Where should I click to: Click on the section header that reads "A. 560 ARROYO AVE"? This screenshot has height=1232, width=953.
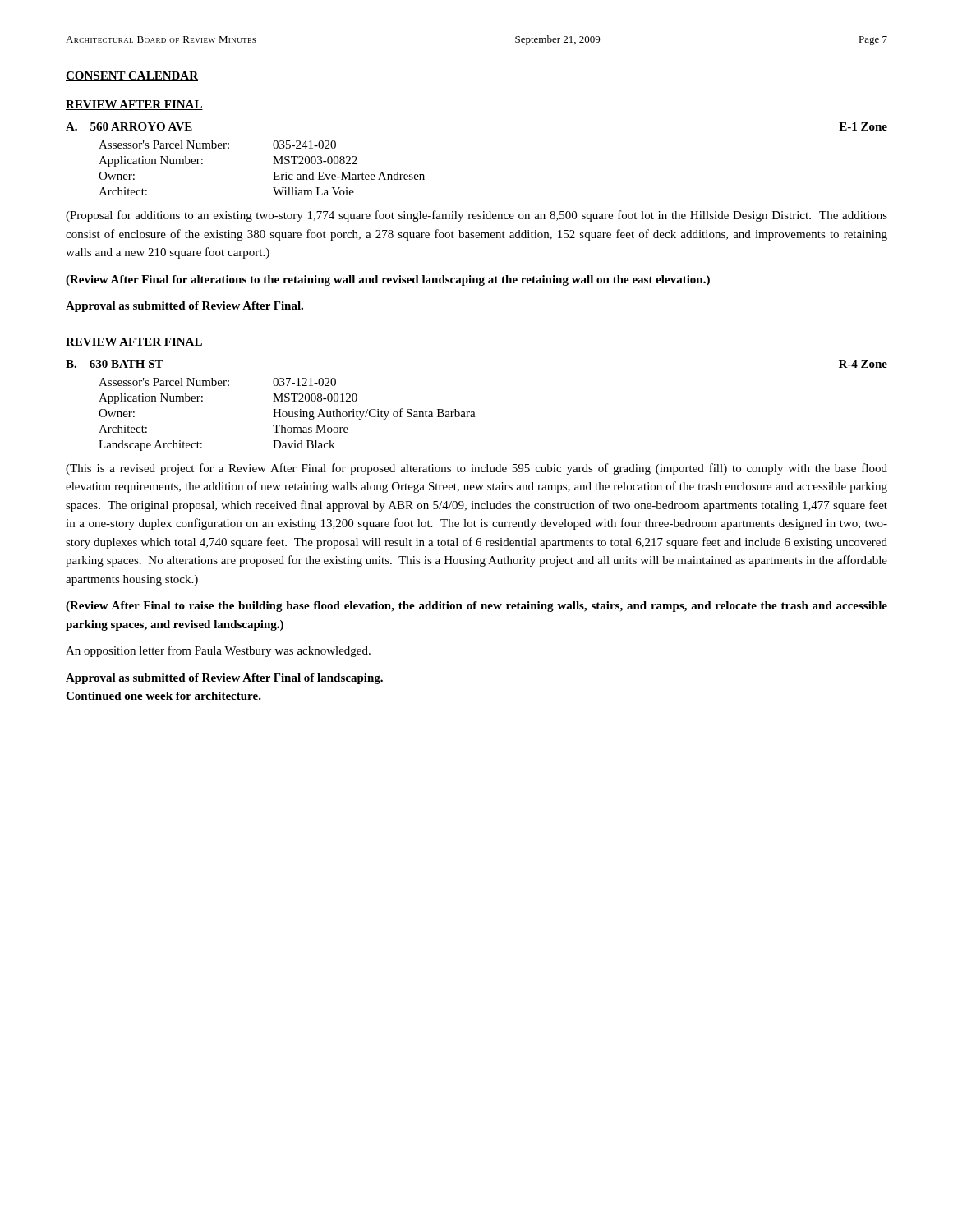point(129,126)
